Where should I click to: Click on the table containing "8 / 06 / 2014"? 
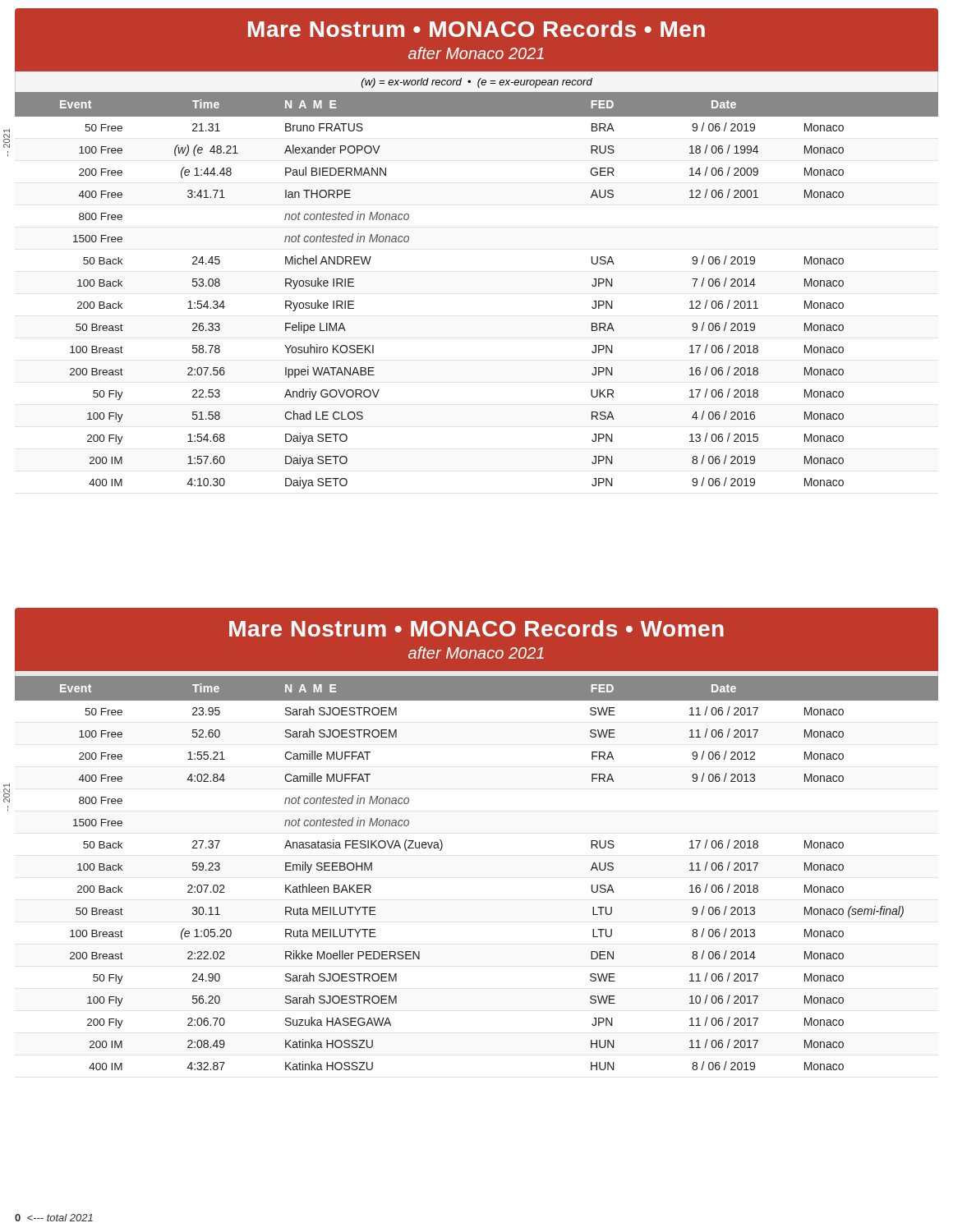[476, 877]
